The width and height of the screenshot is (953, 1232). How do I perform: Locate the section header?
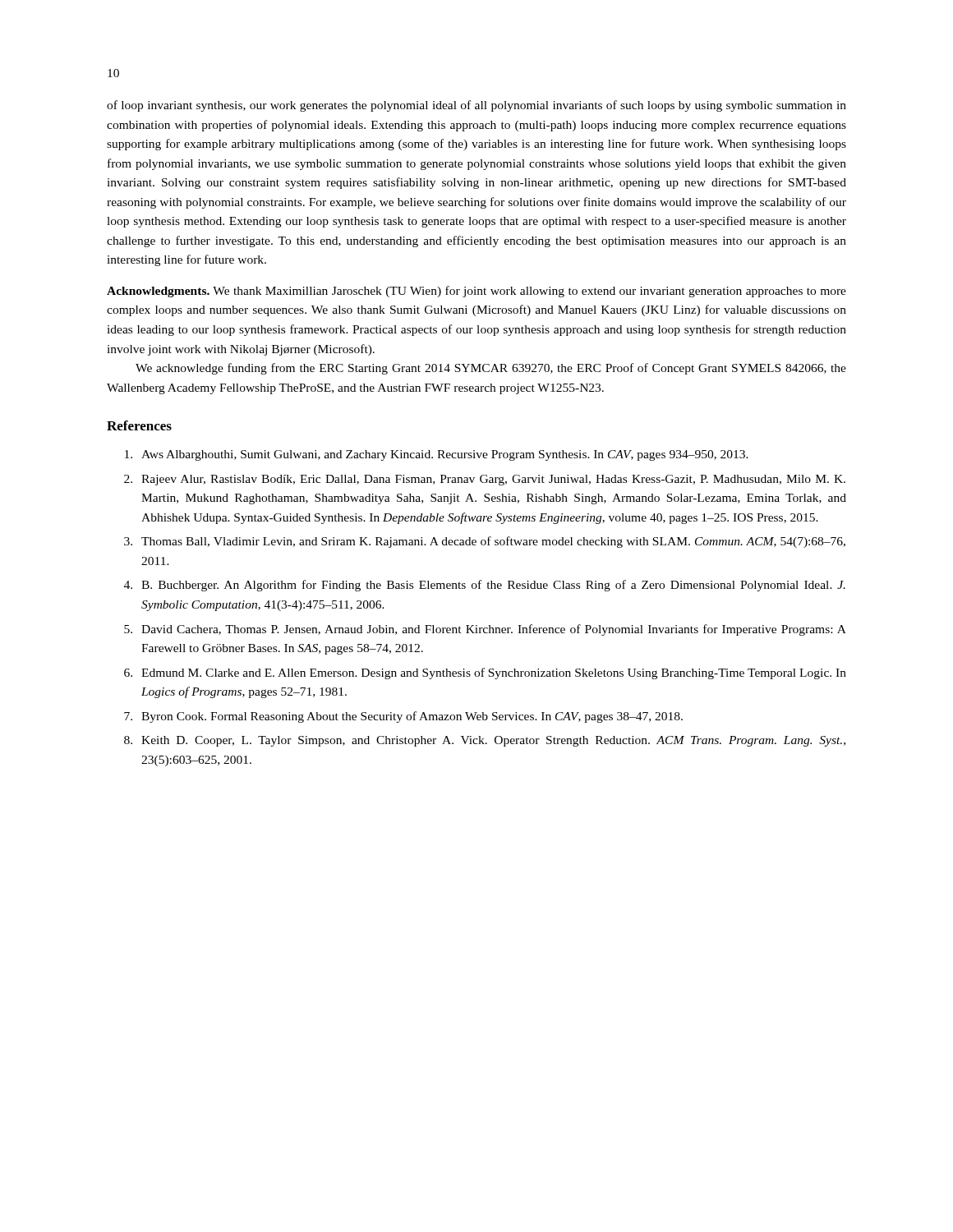139,426
